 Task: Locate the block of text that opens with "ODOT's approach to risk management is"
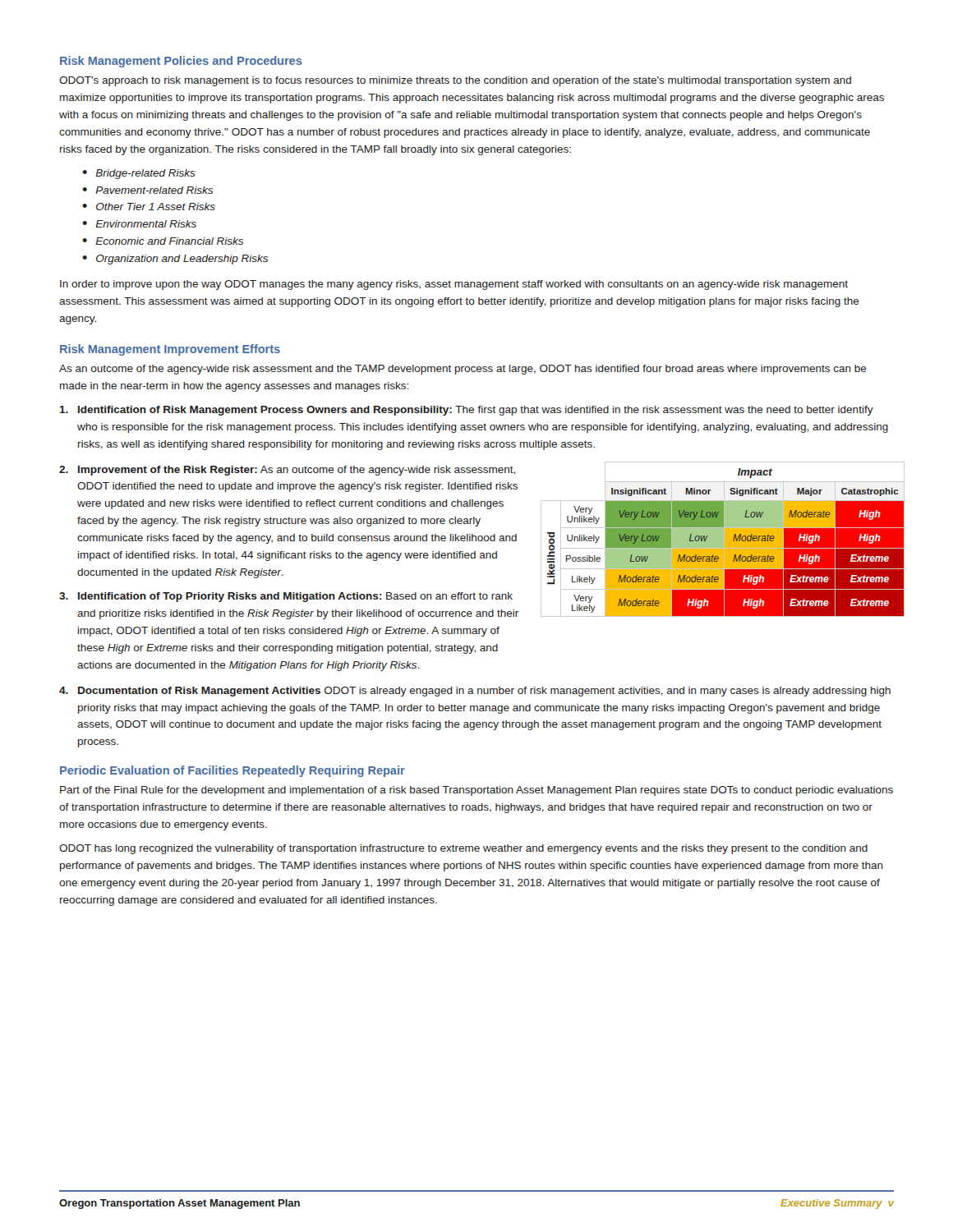tap(472, 114)
